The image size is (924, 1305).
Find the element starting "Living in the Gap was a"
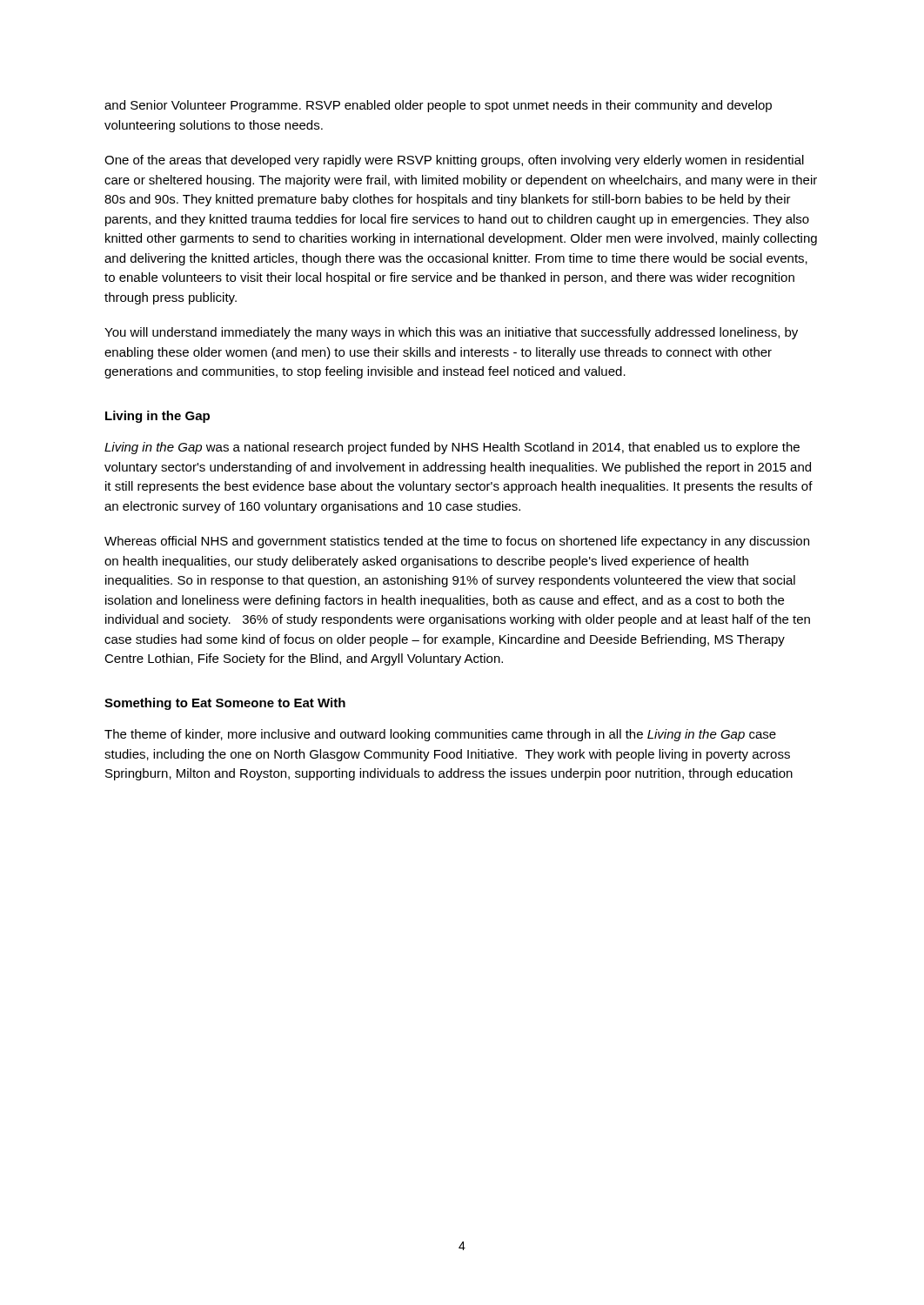click(x=458, y=476)
